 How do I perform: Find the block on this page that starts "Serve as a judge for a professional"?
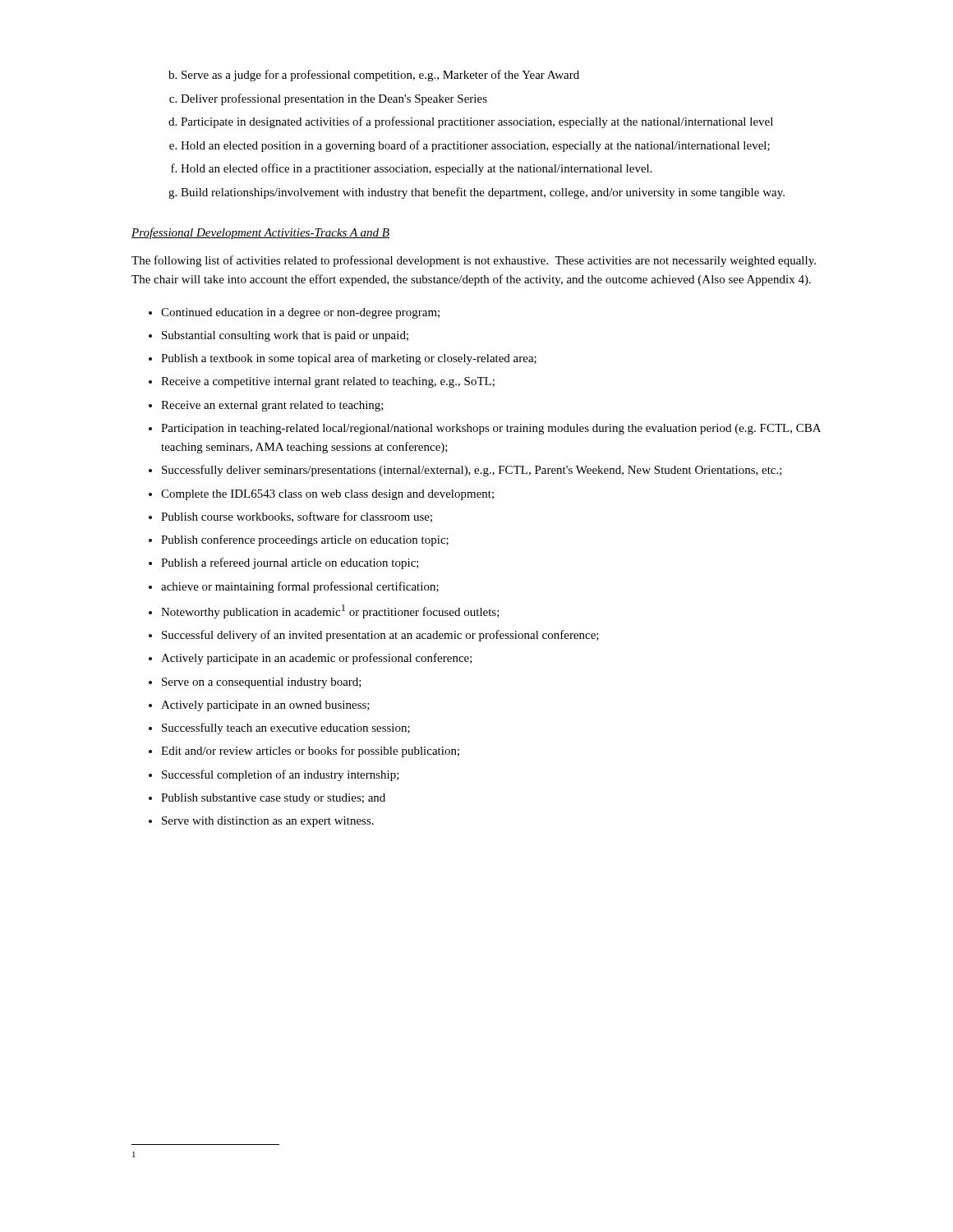[x=509, y=75]
